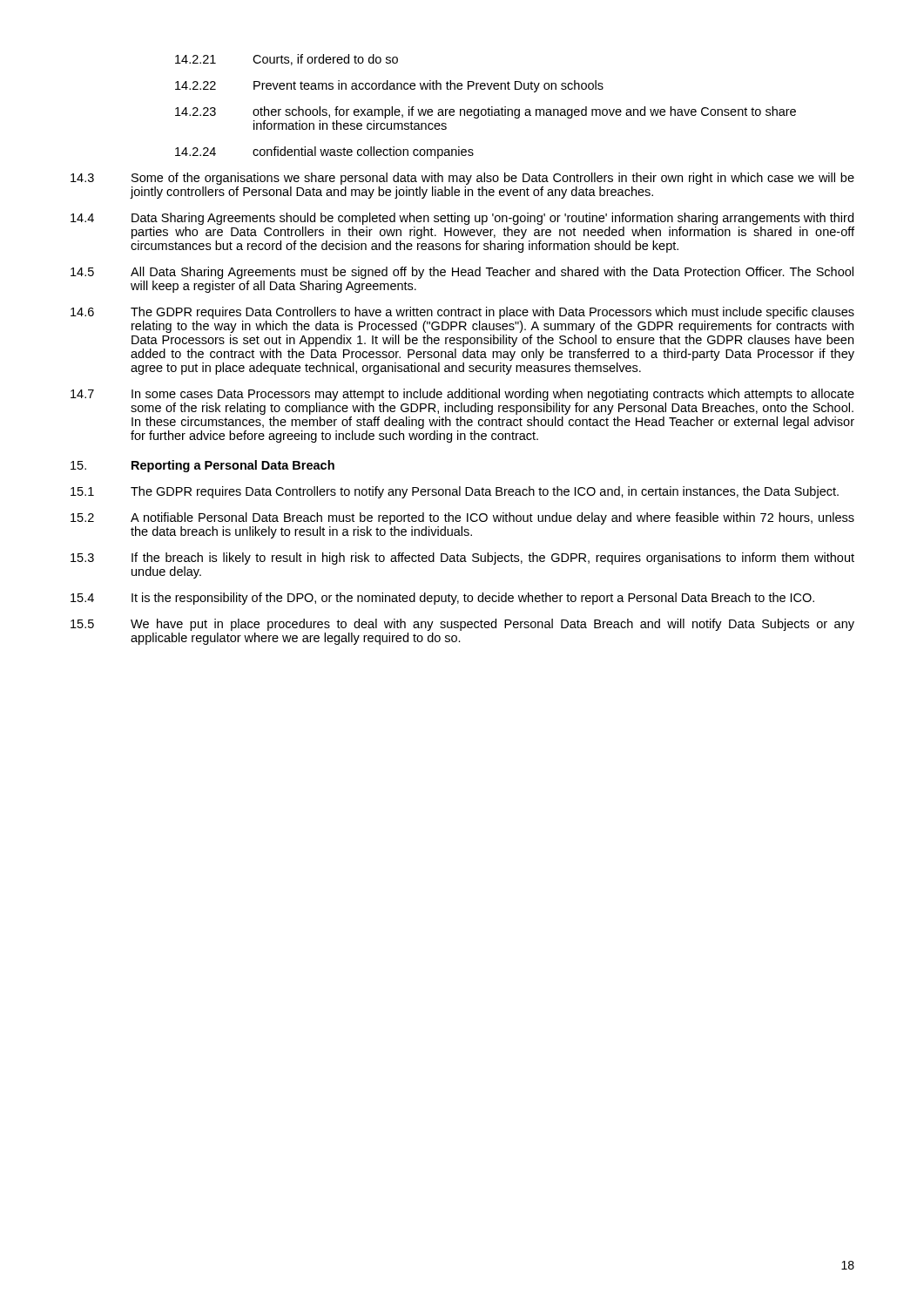924x1307 pixels.
Task: Click on the text block with the text "5 All Data Sharing Agreements must"
Action: 462,279
